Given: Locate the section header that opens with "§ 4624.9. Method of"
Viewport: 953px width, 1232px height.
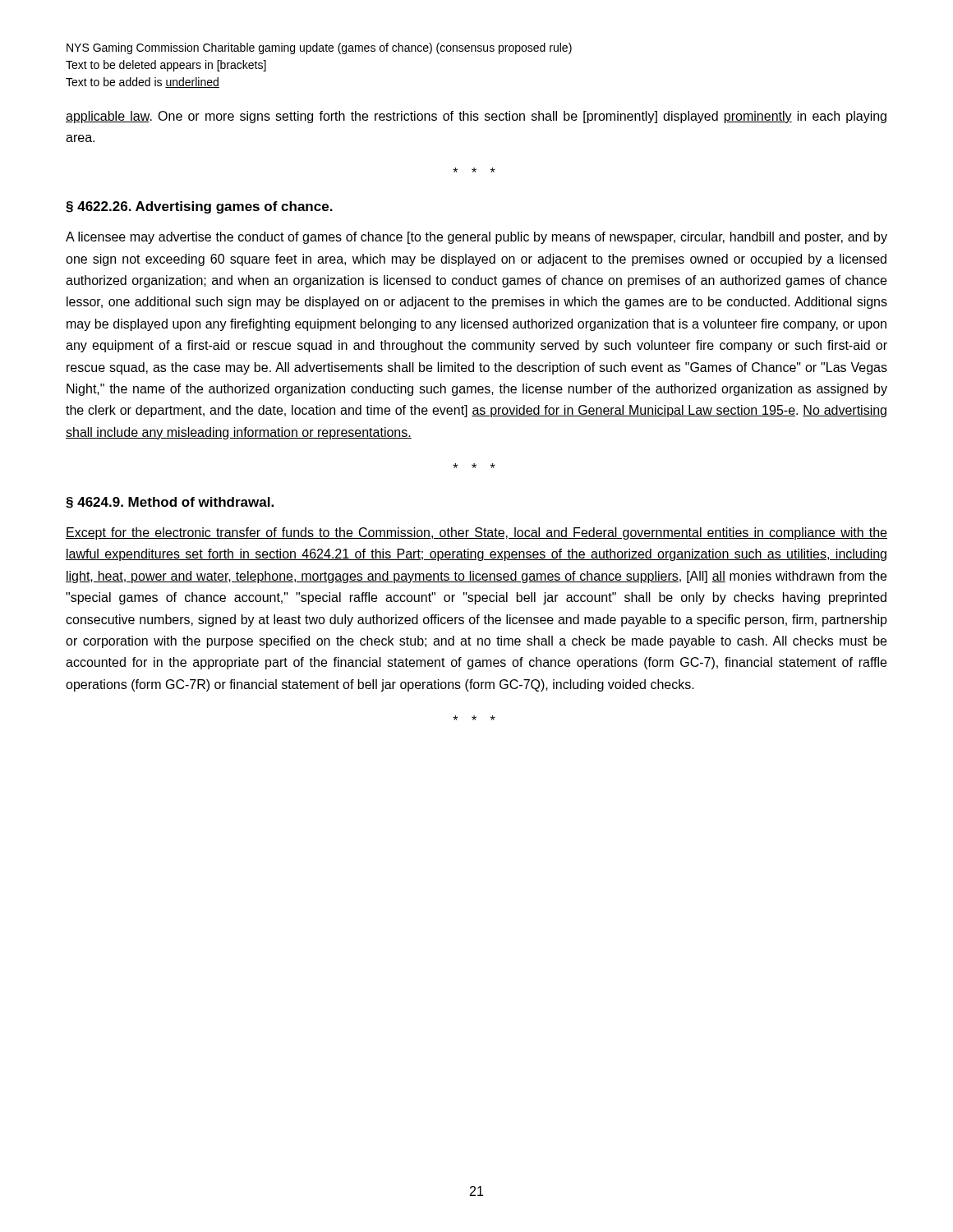Looking at the screenshot, I should click(170, 502).
